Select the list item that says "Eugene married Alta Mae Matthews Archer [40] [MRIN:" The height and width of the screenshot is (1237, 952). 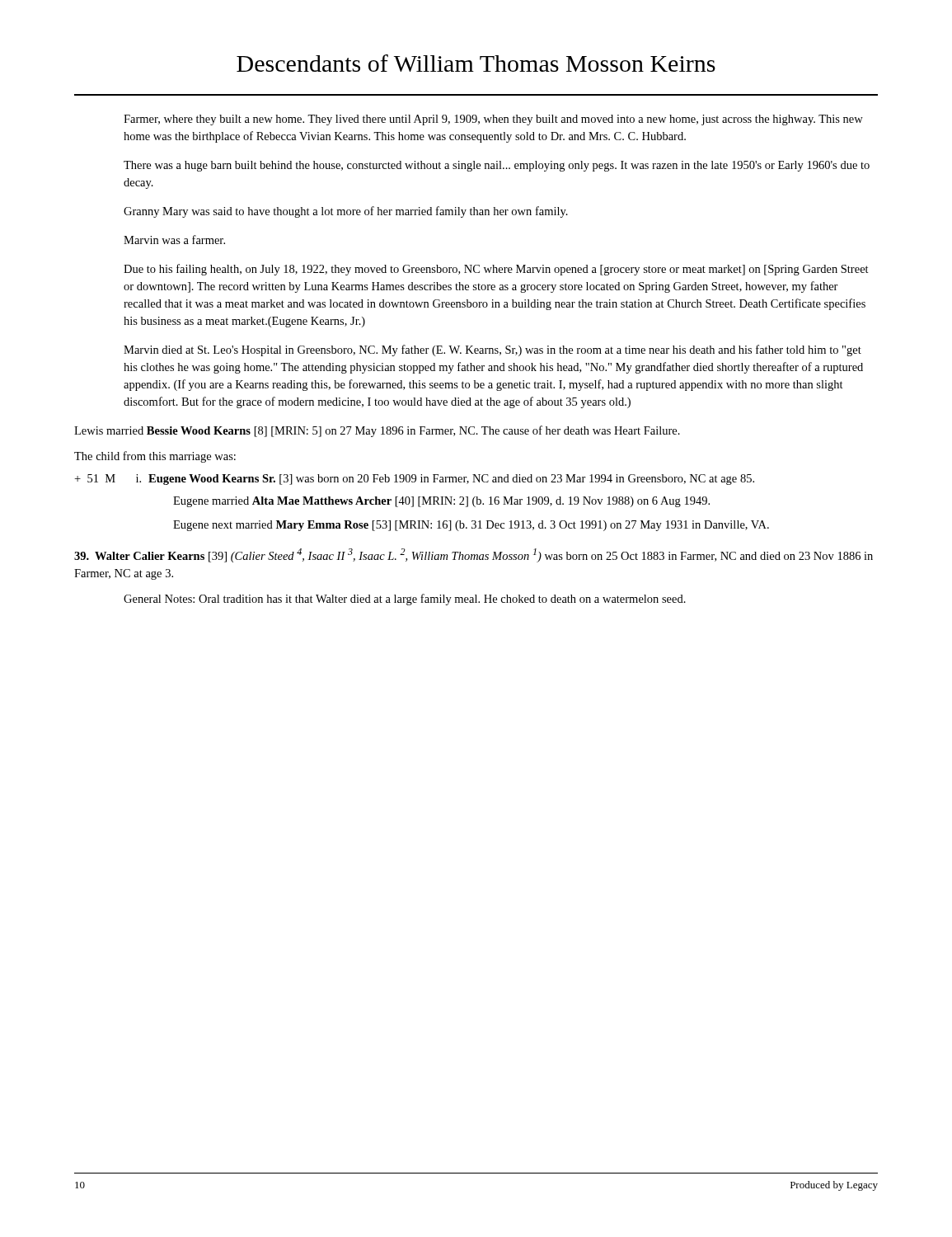[x=442, y=501]
